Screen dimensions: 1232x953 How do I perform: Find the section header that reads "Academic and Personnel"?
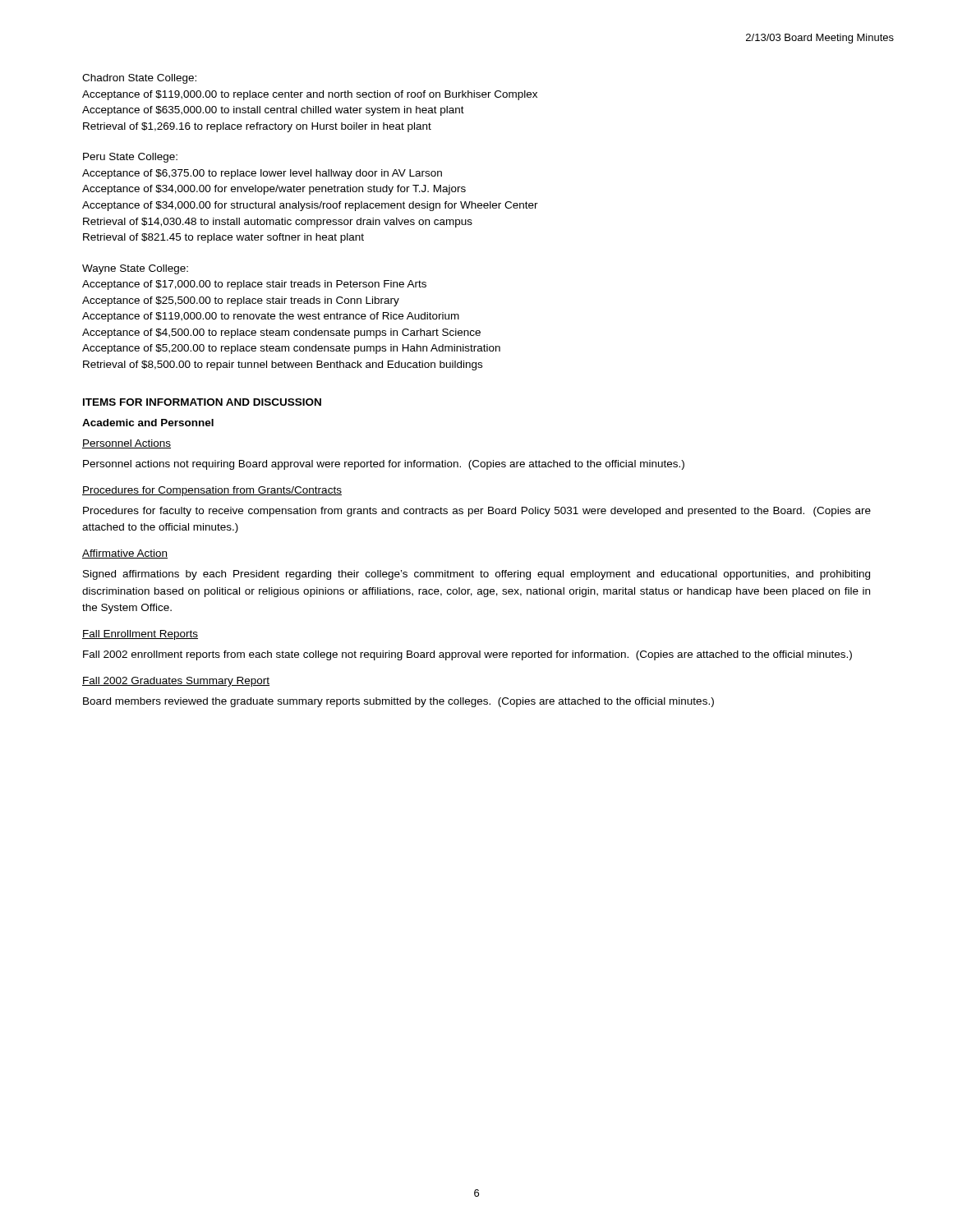[x=148, y=422]
